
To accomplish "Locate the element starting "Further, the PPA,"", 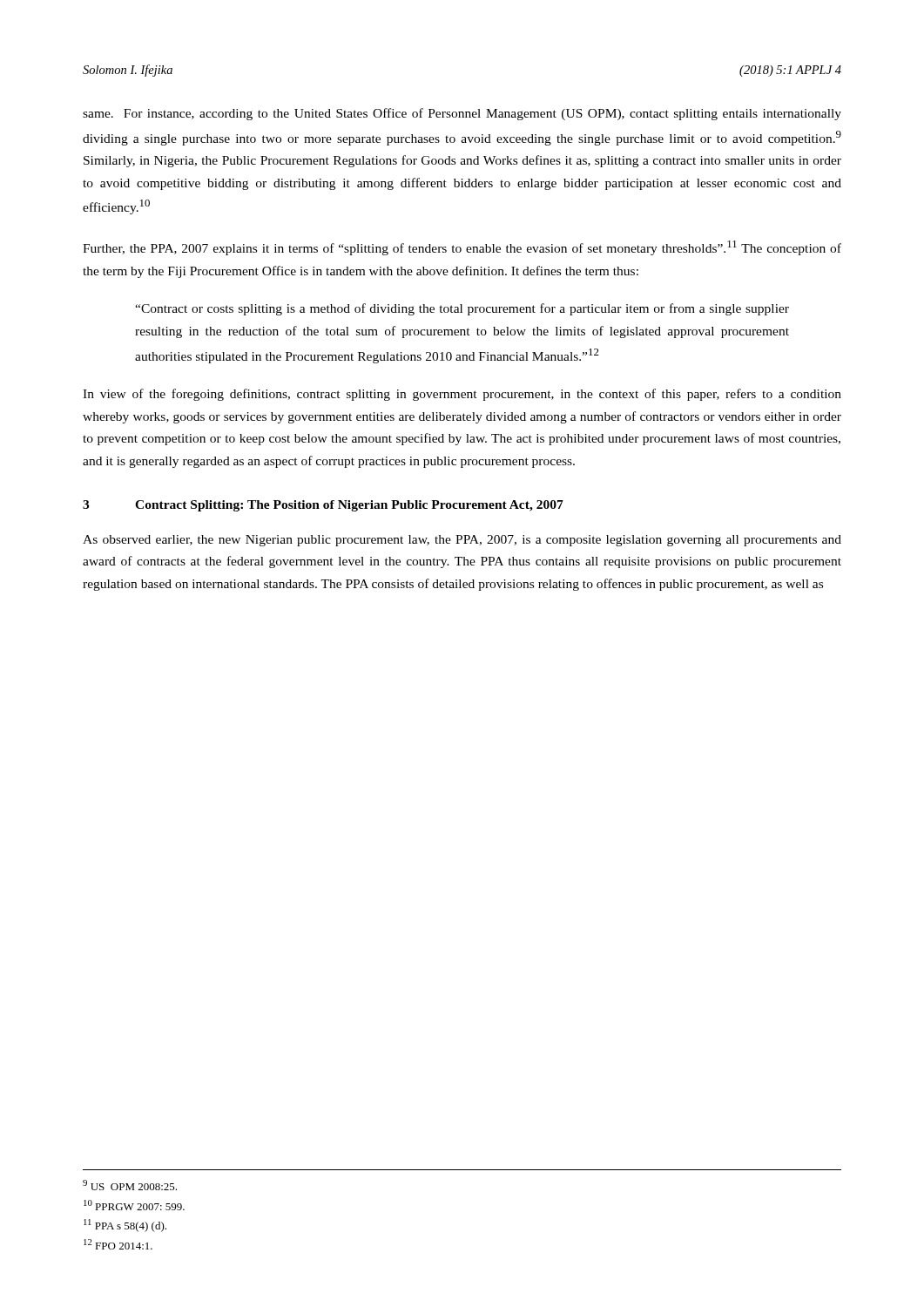I will coord(462,257).
